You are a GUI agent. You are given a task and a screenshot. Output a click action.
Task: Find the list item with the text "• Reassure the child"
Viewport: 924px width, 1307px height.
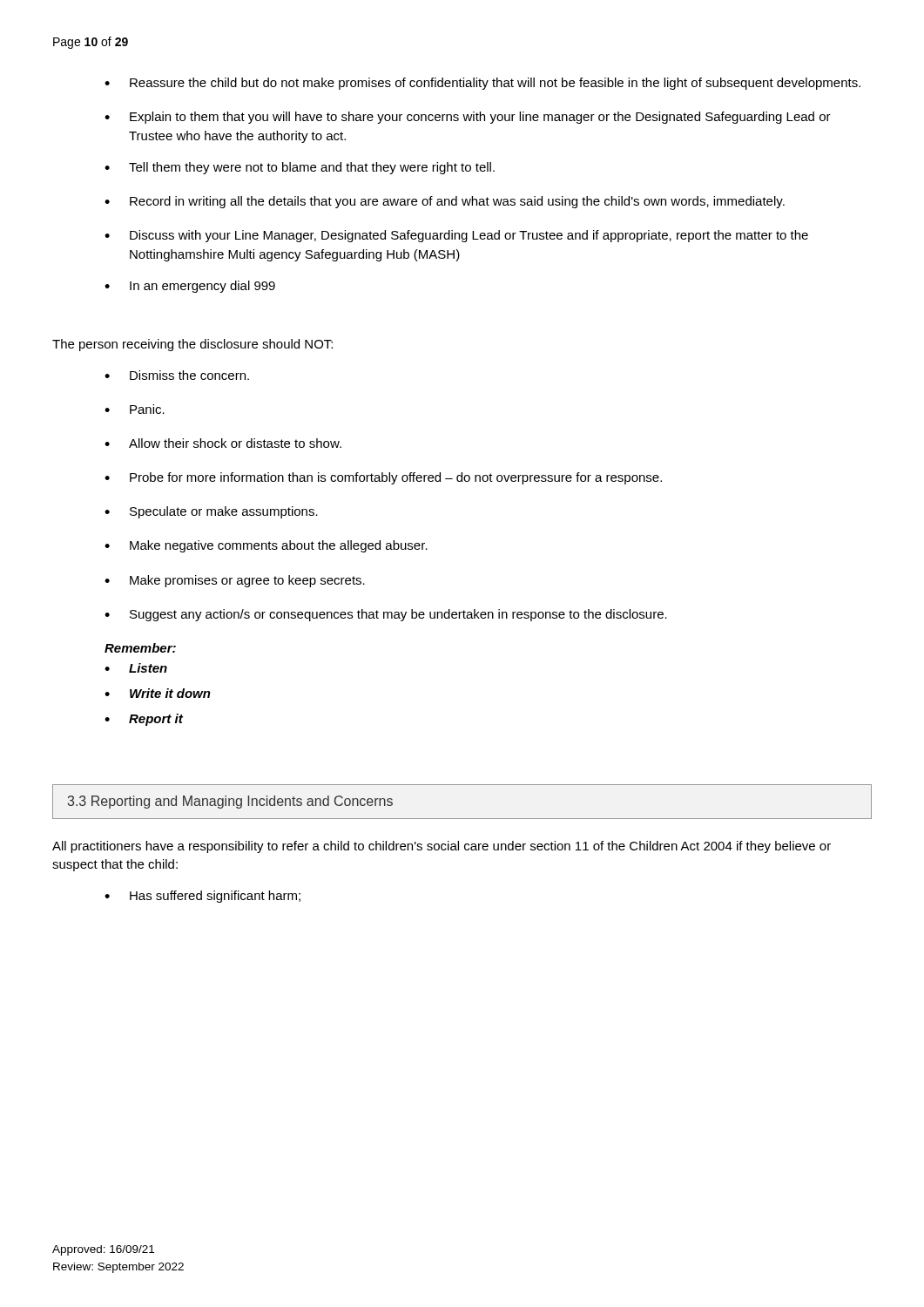tap(483, 84)
